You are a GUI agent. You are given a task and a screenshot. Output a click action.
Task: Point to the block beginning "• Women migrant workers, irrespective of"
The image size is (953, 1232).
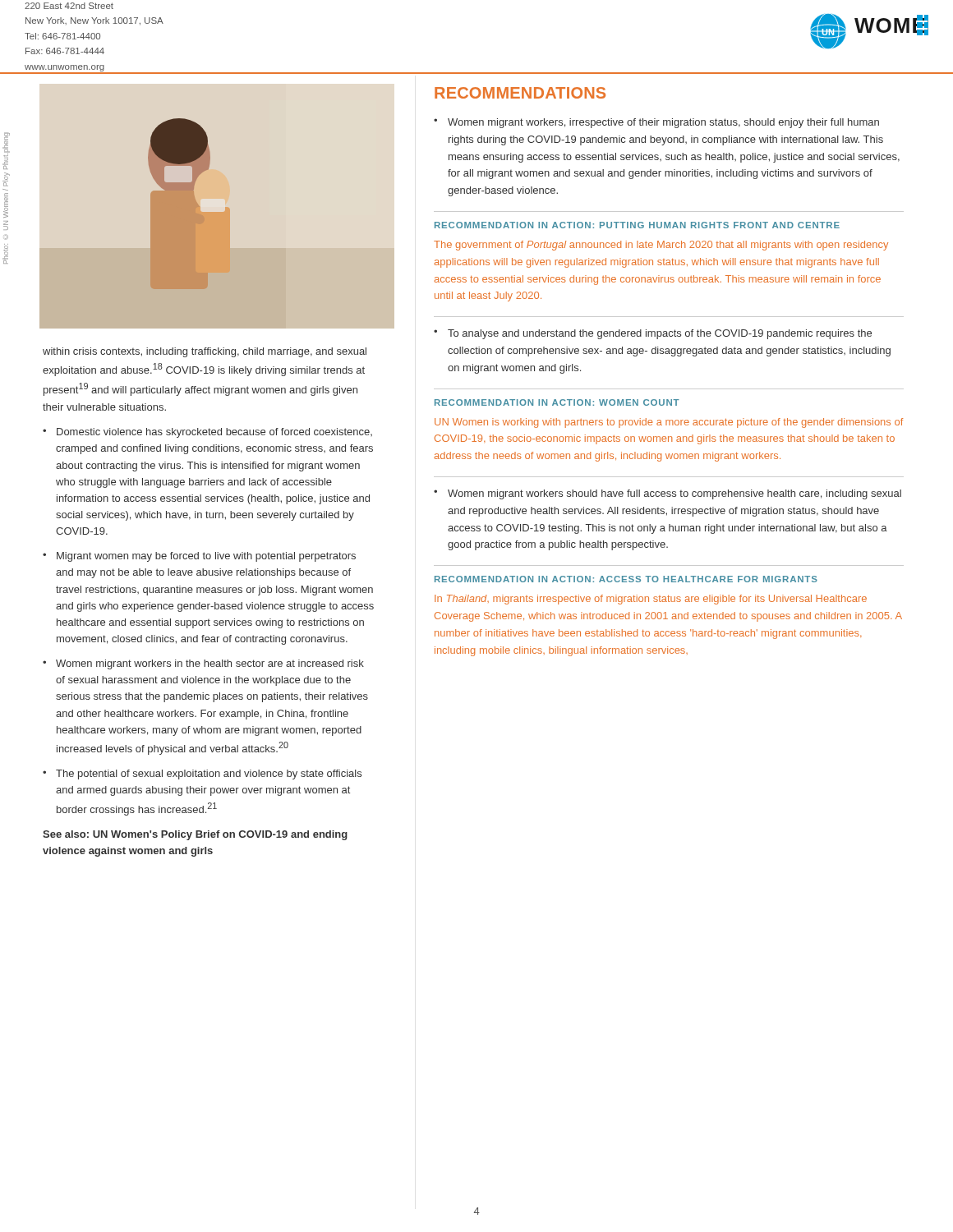click(669, 157)
